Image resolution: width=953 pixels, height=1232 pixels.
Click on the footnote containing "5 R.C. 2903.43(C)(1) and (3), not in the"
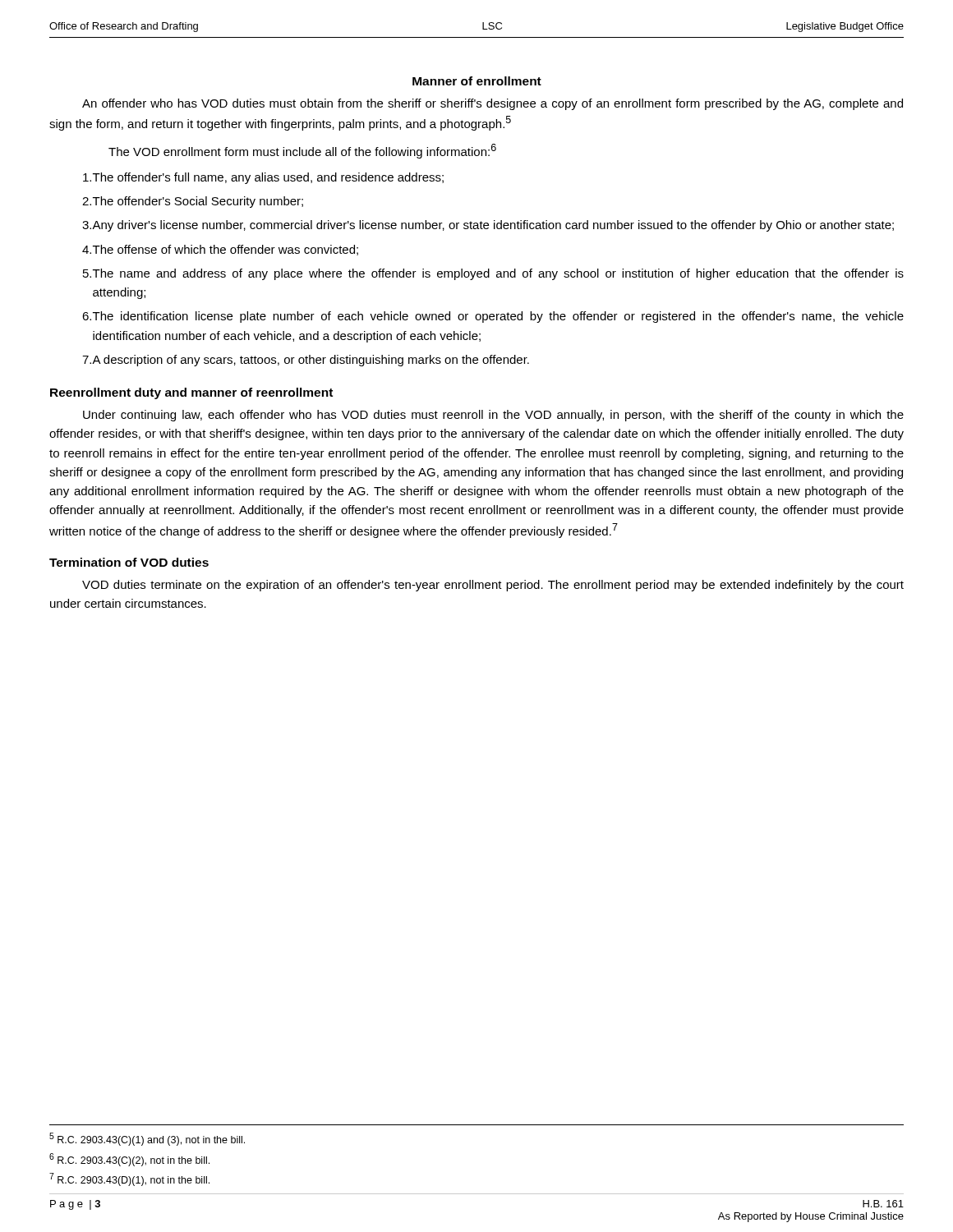tap(148, 1139)
